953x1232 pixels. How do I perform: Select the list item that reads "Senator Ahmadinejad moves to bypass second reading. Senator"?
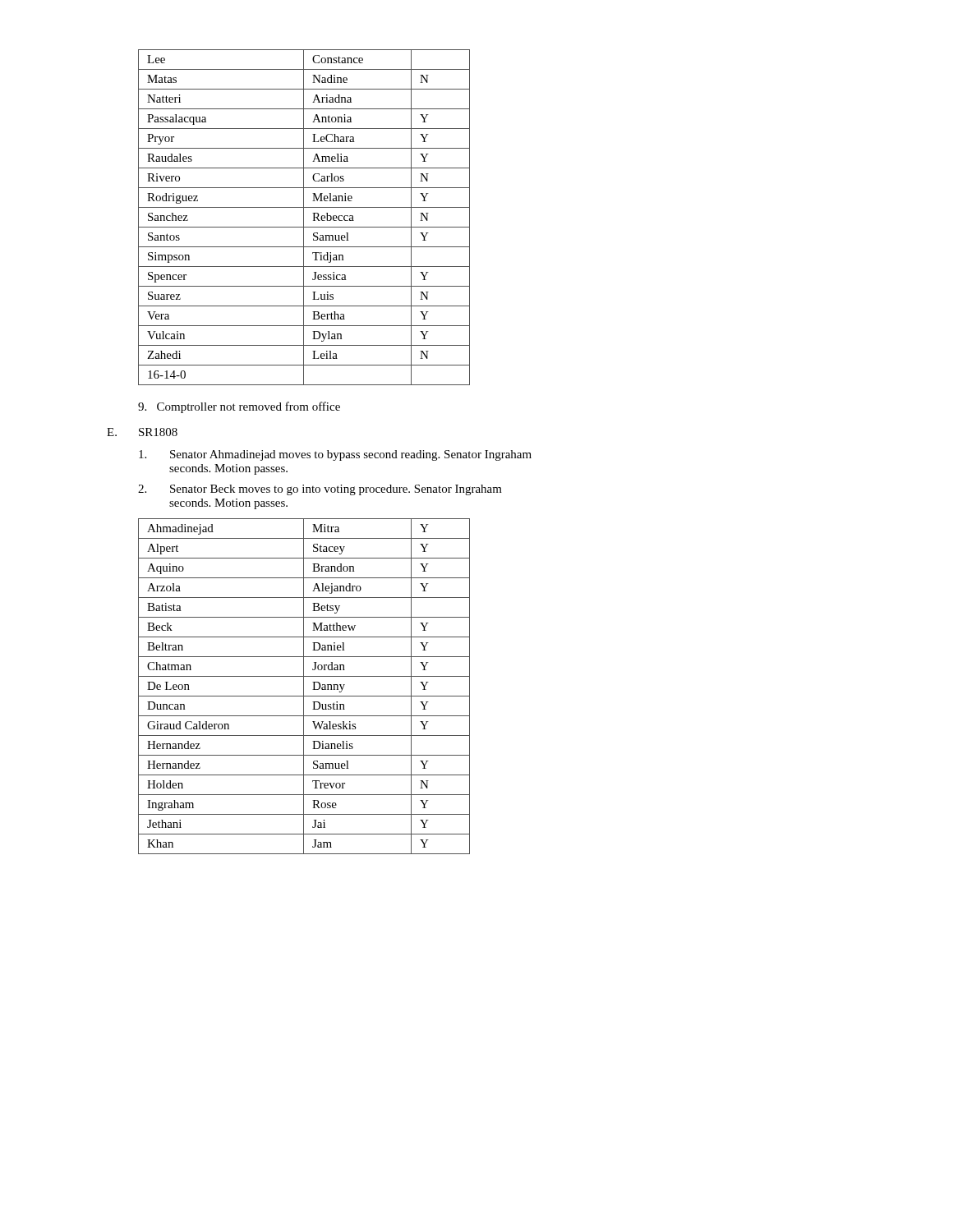[x=492, y=462]
